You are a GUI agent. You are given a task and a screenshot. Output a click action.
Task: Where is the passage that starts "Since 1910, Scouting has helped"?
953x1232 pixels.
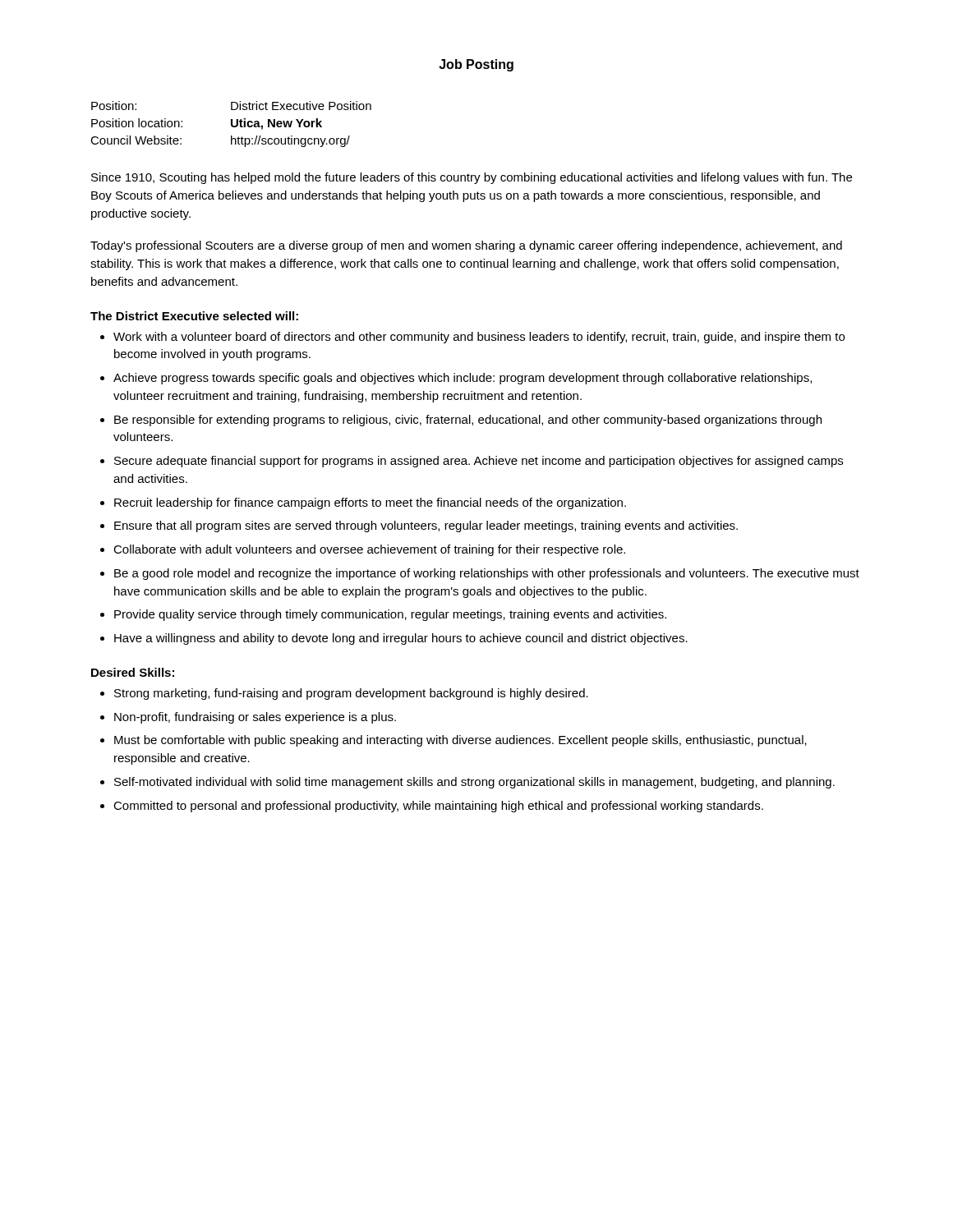(x=471, y=195)
